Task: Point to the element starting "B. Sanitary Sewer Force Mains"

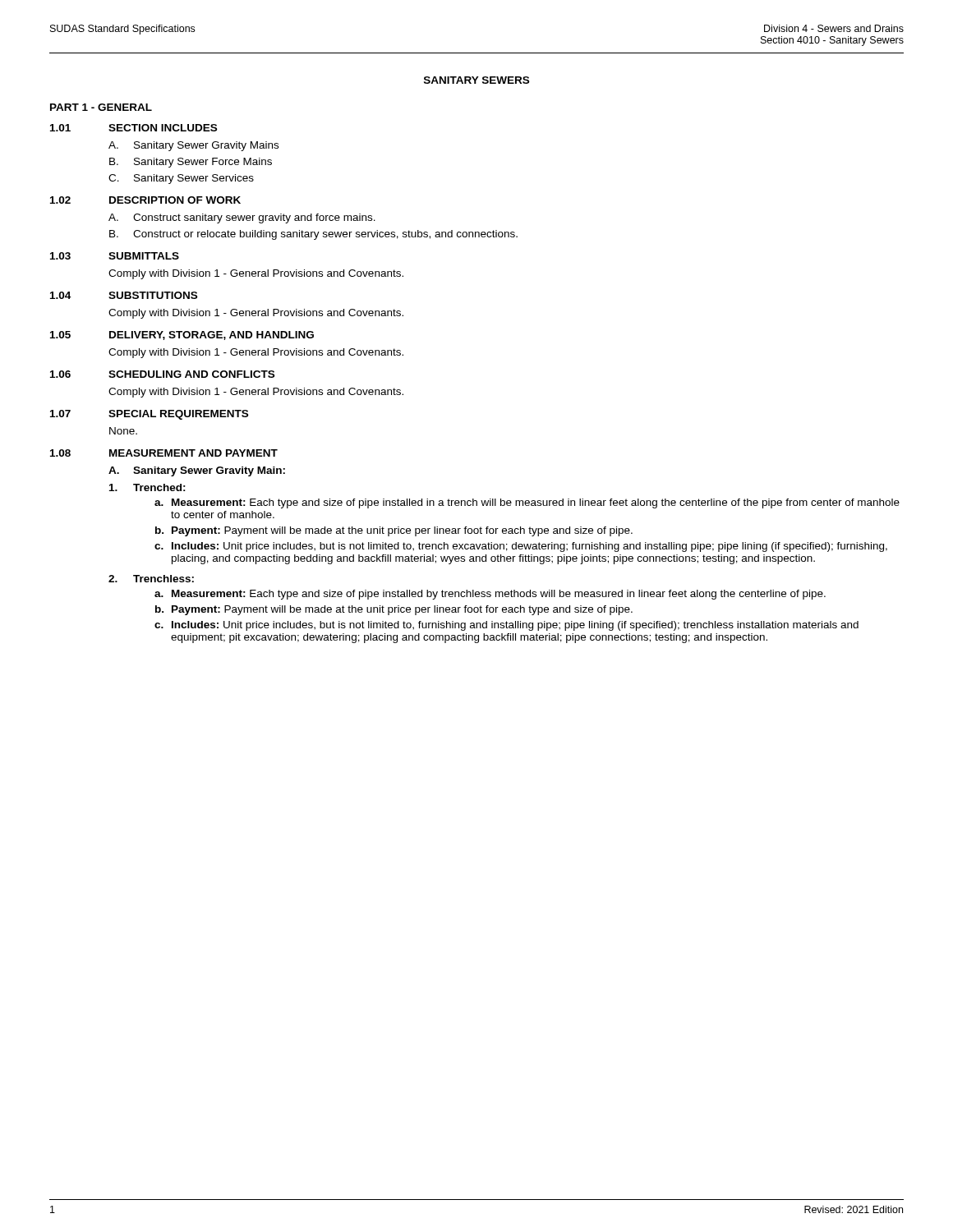Action: (x=191, y=163)
